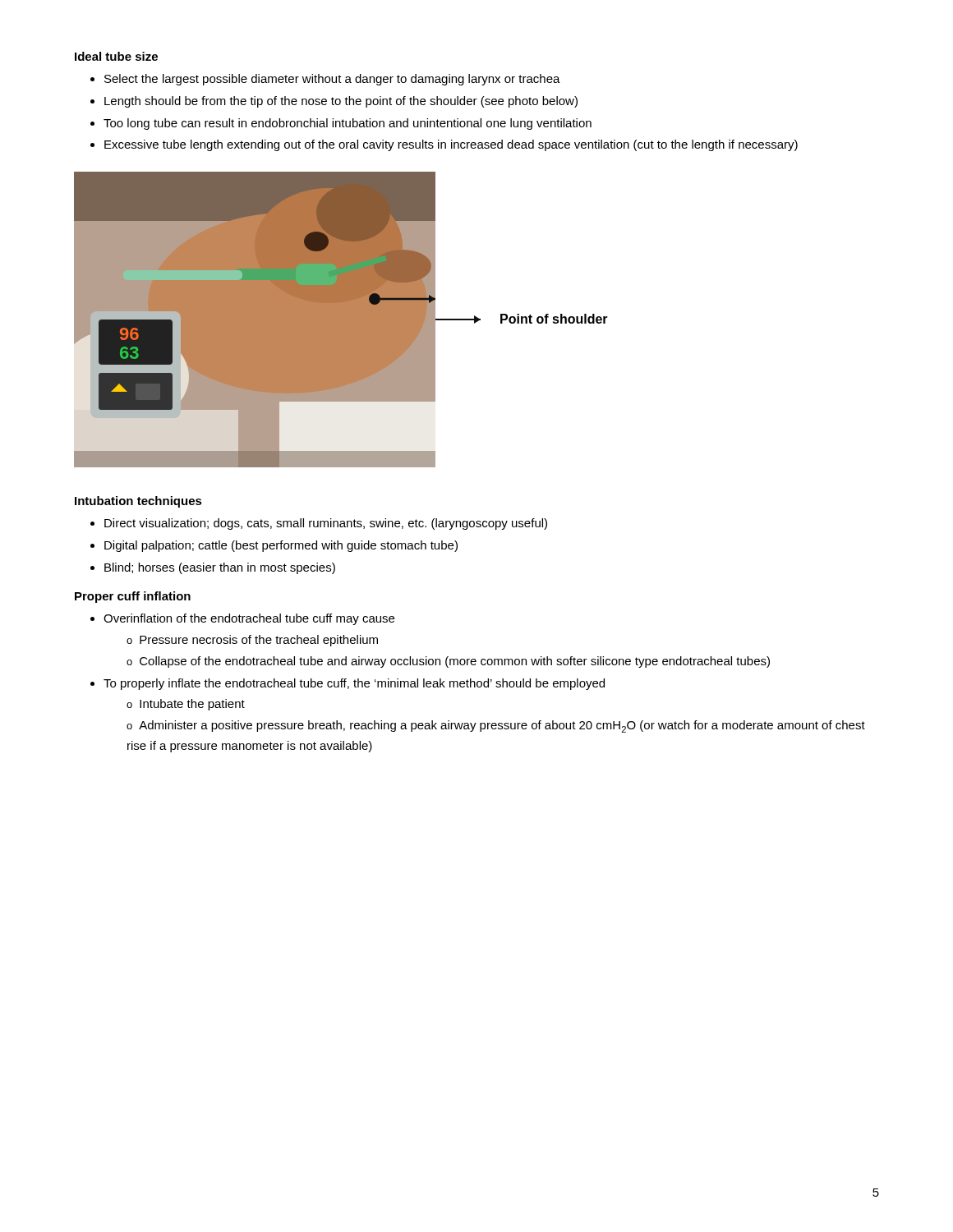Image resolution: width=953 pixels, height=1232 pixels.
Task: Locate the list item that reads "Intubate the patient"
Action: coord(192,704)
